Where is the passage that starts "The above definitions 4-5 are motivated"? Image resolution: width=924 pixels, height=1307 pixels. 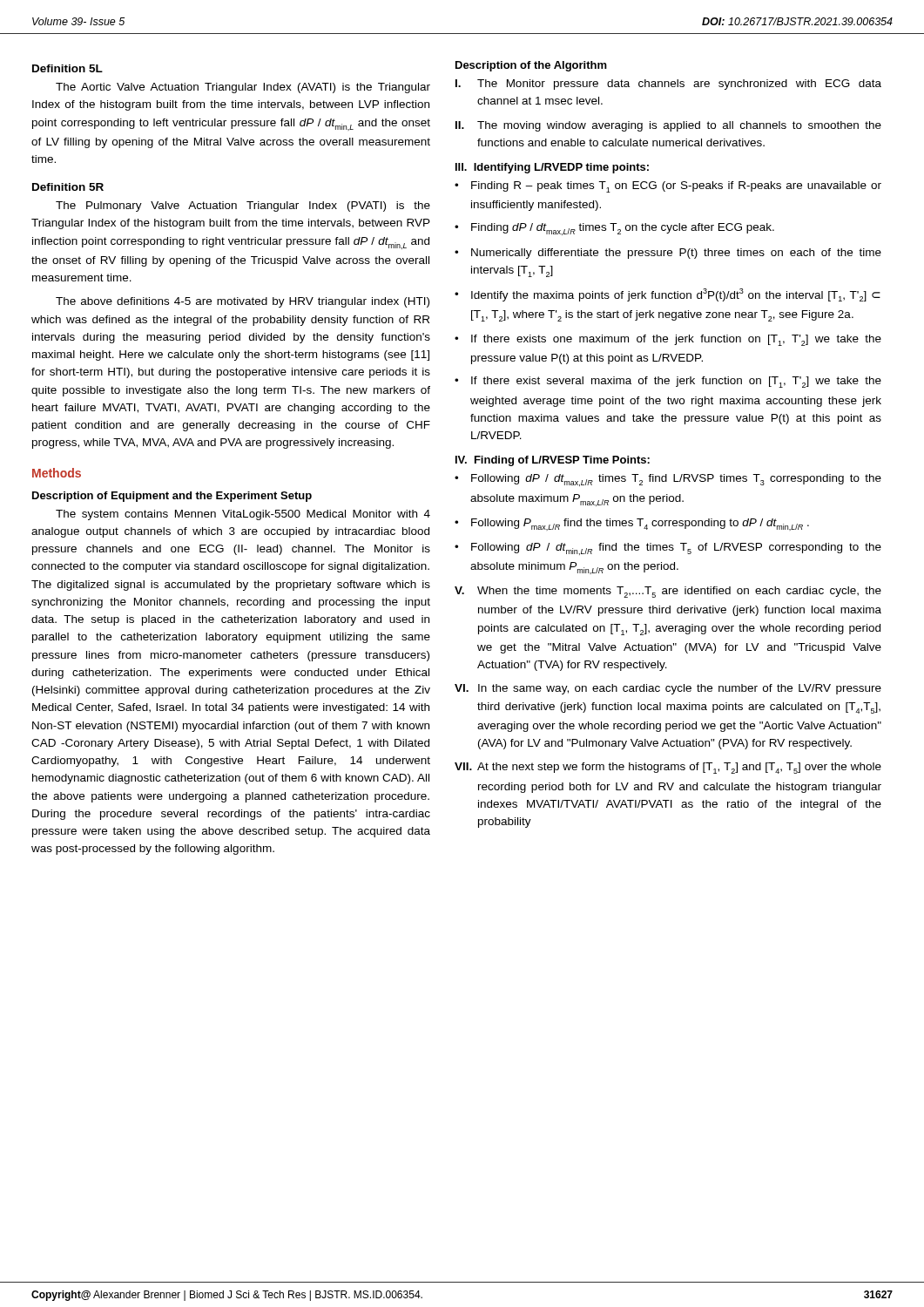click(231, 372)
